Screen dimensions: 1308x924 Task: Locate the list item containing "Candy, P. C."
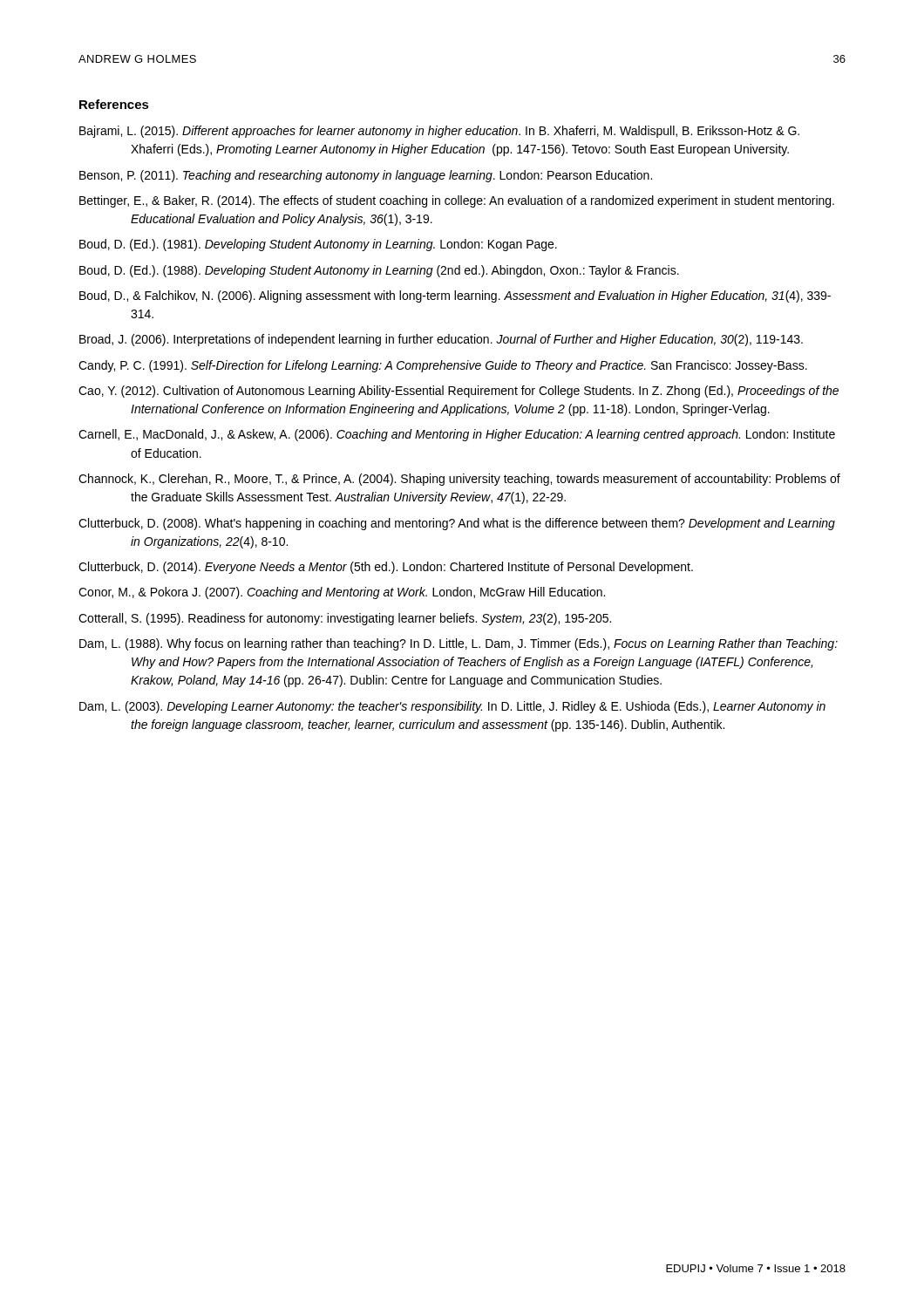pos(443,365)
